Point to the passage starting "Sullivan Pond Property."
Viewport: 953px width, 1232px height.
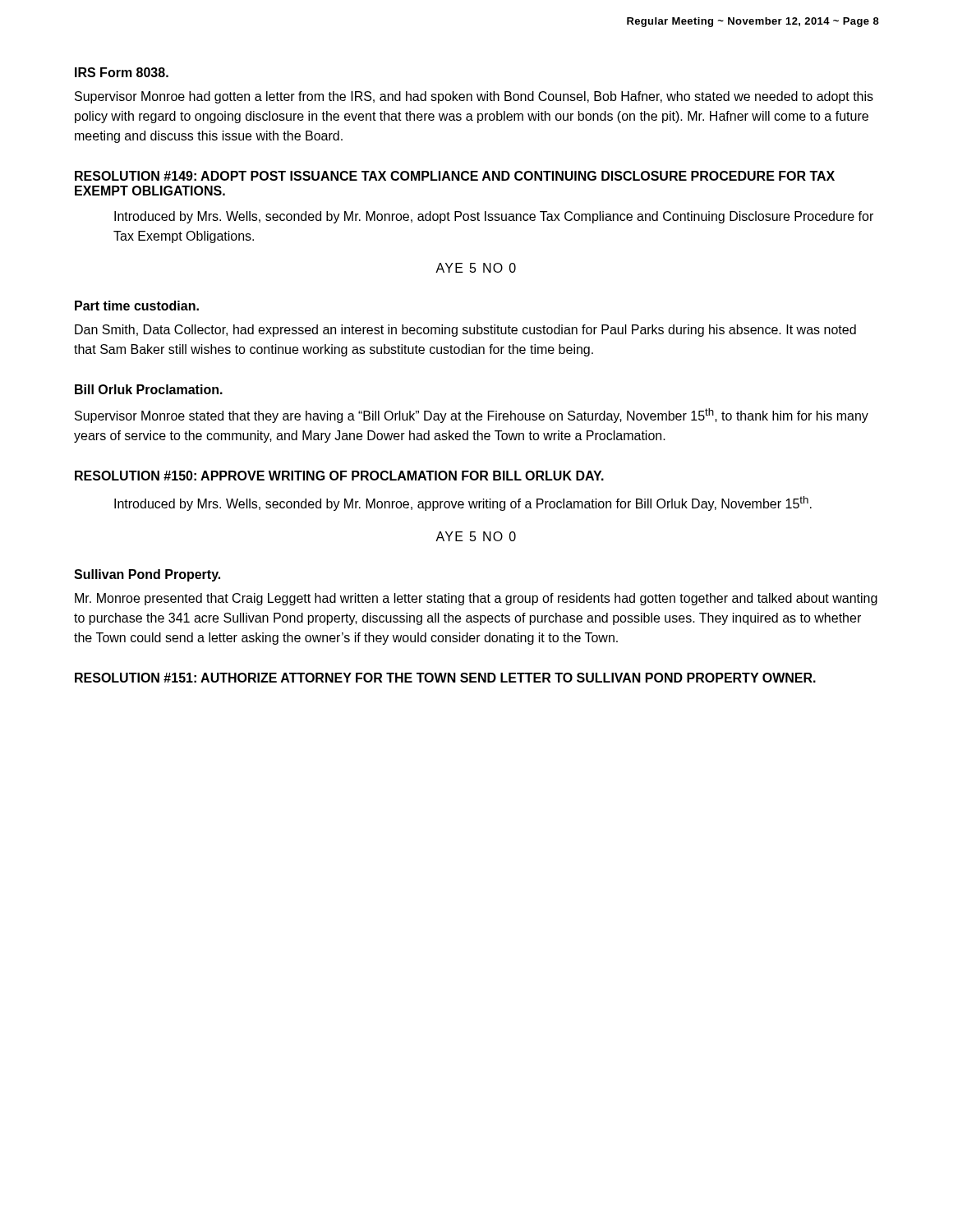tap(148, 574)
